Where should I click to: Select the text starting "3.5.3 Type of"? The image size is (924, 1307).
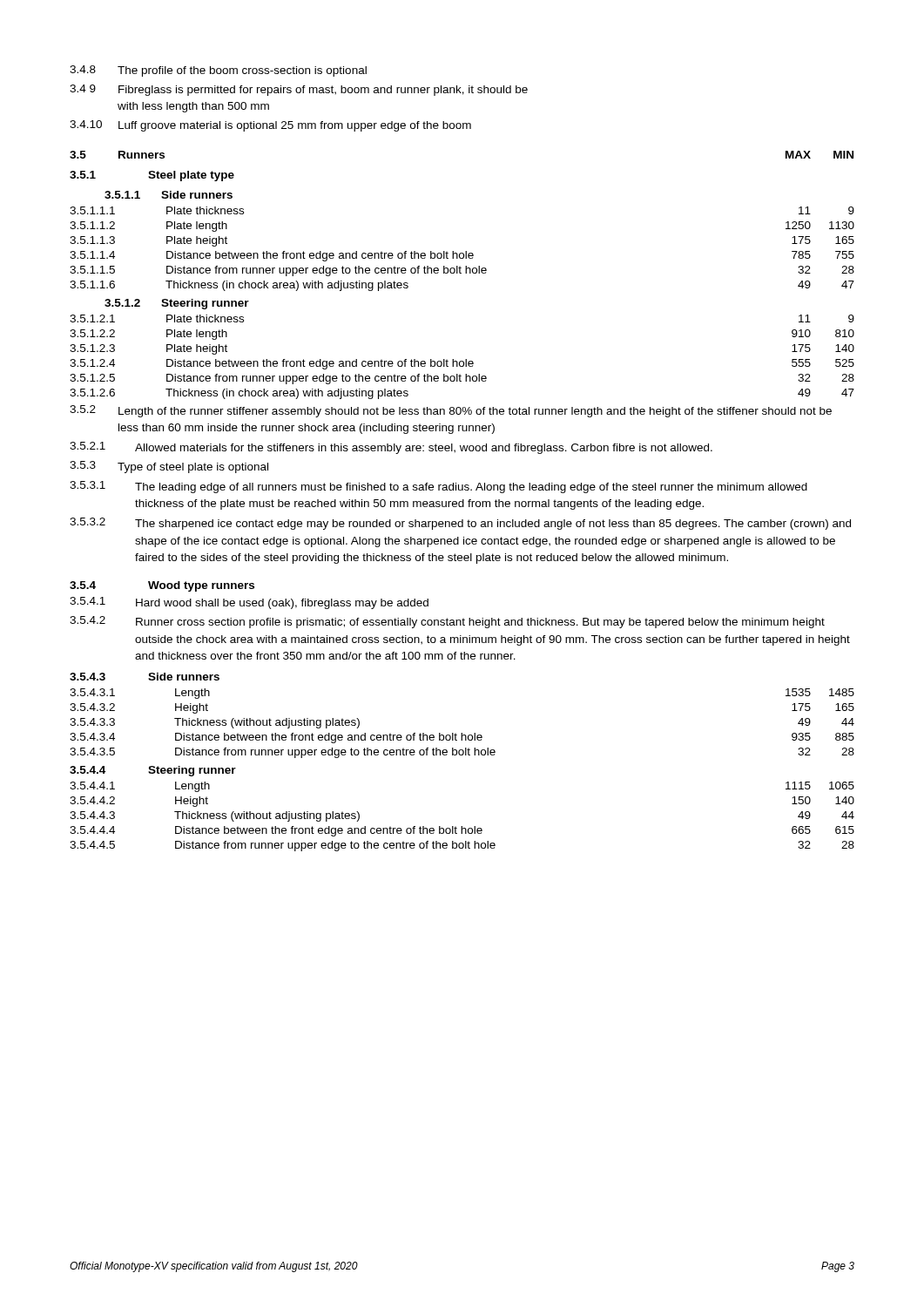click(x=169, y=467)
